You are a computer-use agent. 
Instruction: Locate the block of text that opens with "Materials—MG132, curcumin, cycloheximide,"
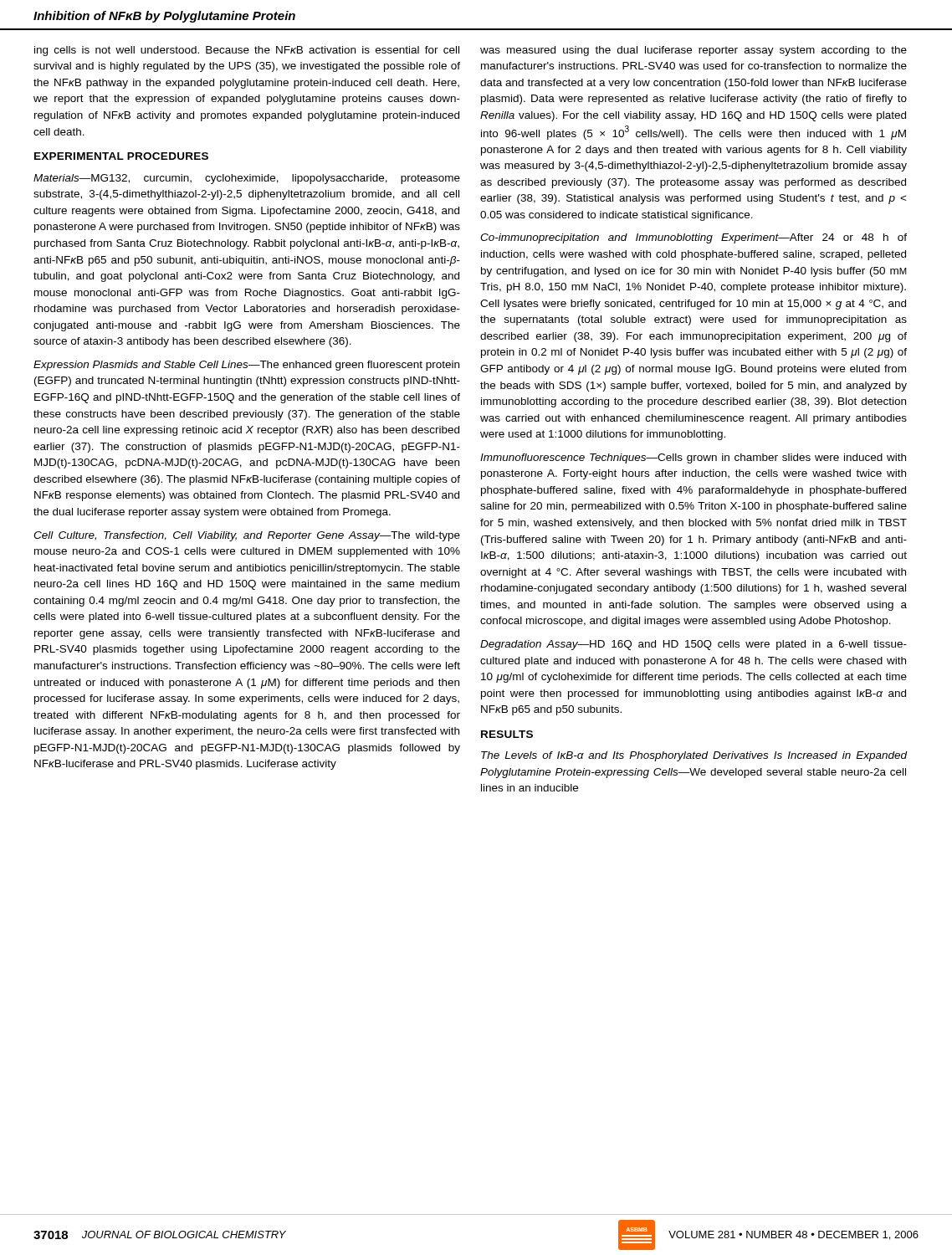[x=247, y=260]
